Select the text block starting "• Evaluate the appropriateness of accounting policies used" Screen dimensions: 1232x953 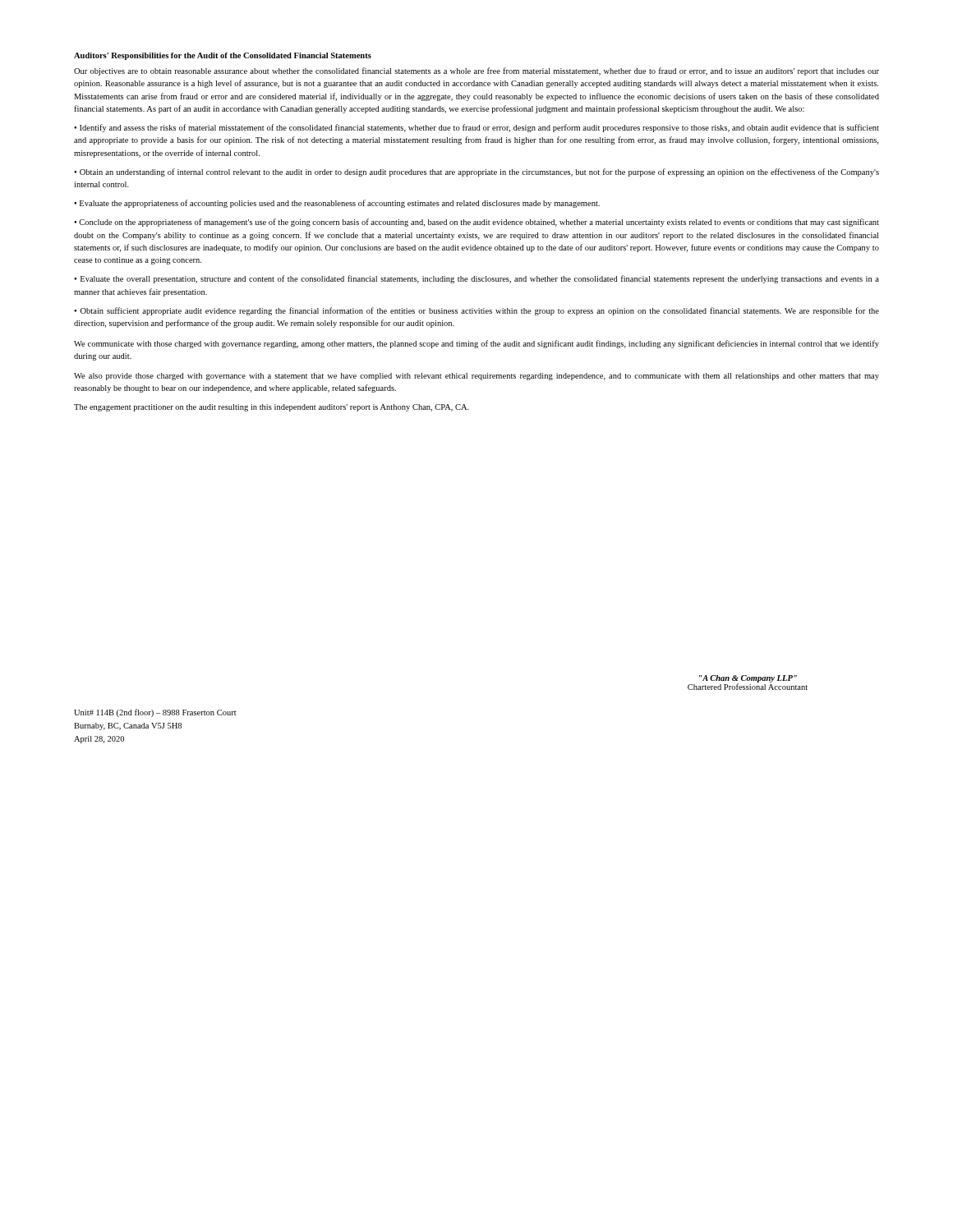(x=337, y=203)
